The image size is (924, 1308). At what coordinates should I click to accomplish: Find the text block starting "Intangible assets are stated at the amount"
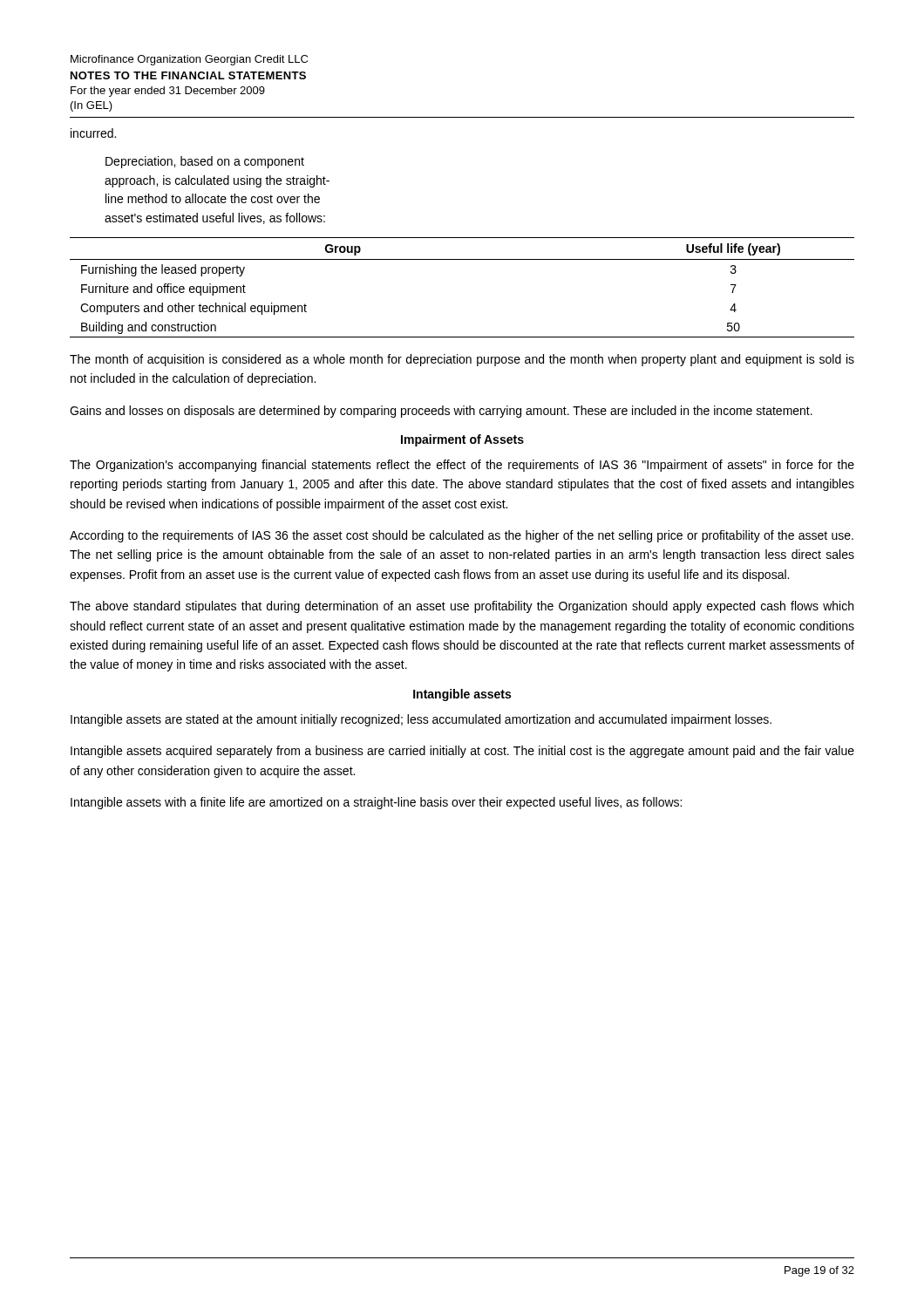(x=421, y=719)
